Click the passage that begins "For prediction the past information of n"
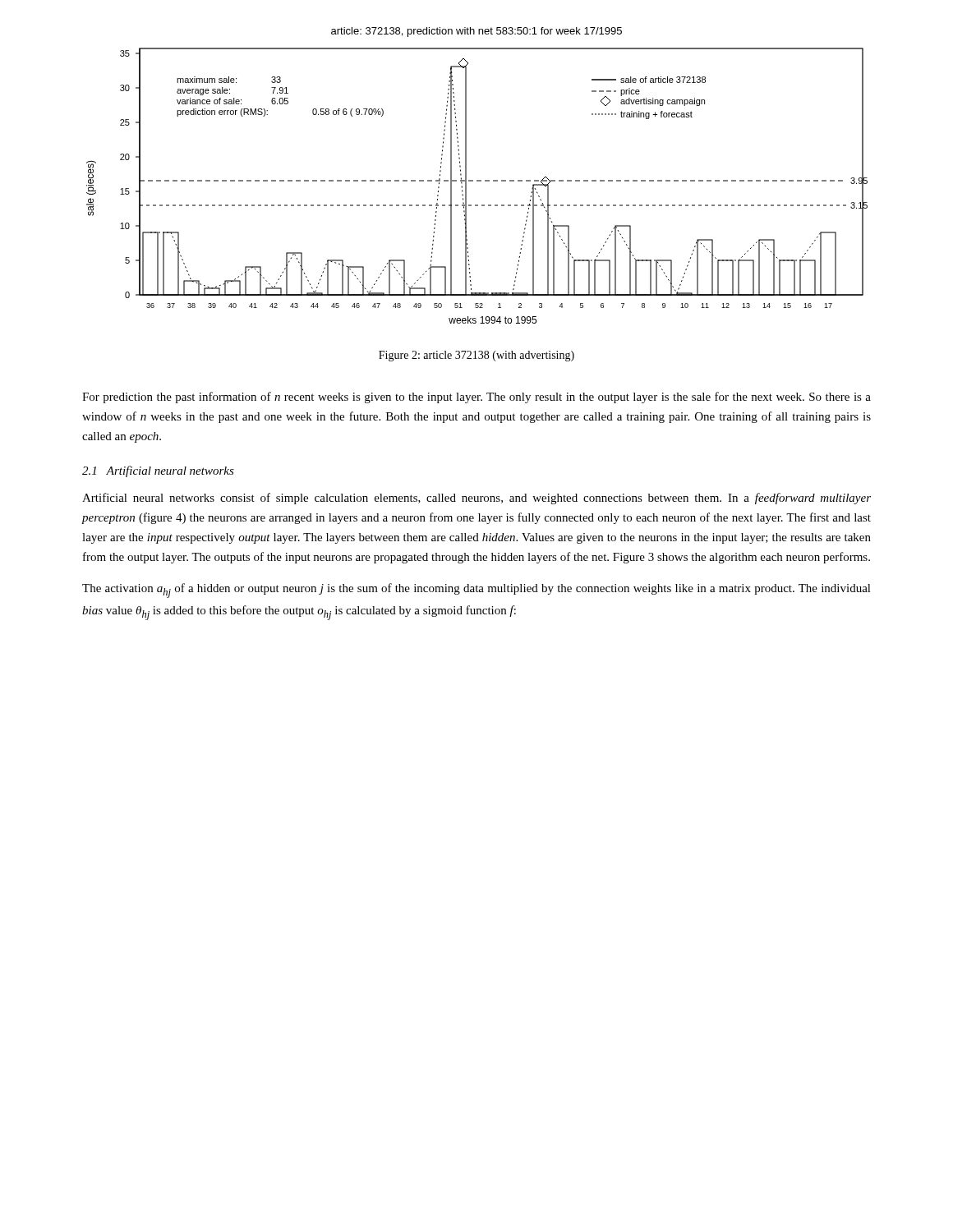The width and height of the screenshot is (953, 1232). tap(476, 416)
